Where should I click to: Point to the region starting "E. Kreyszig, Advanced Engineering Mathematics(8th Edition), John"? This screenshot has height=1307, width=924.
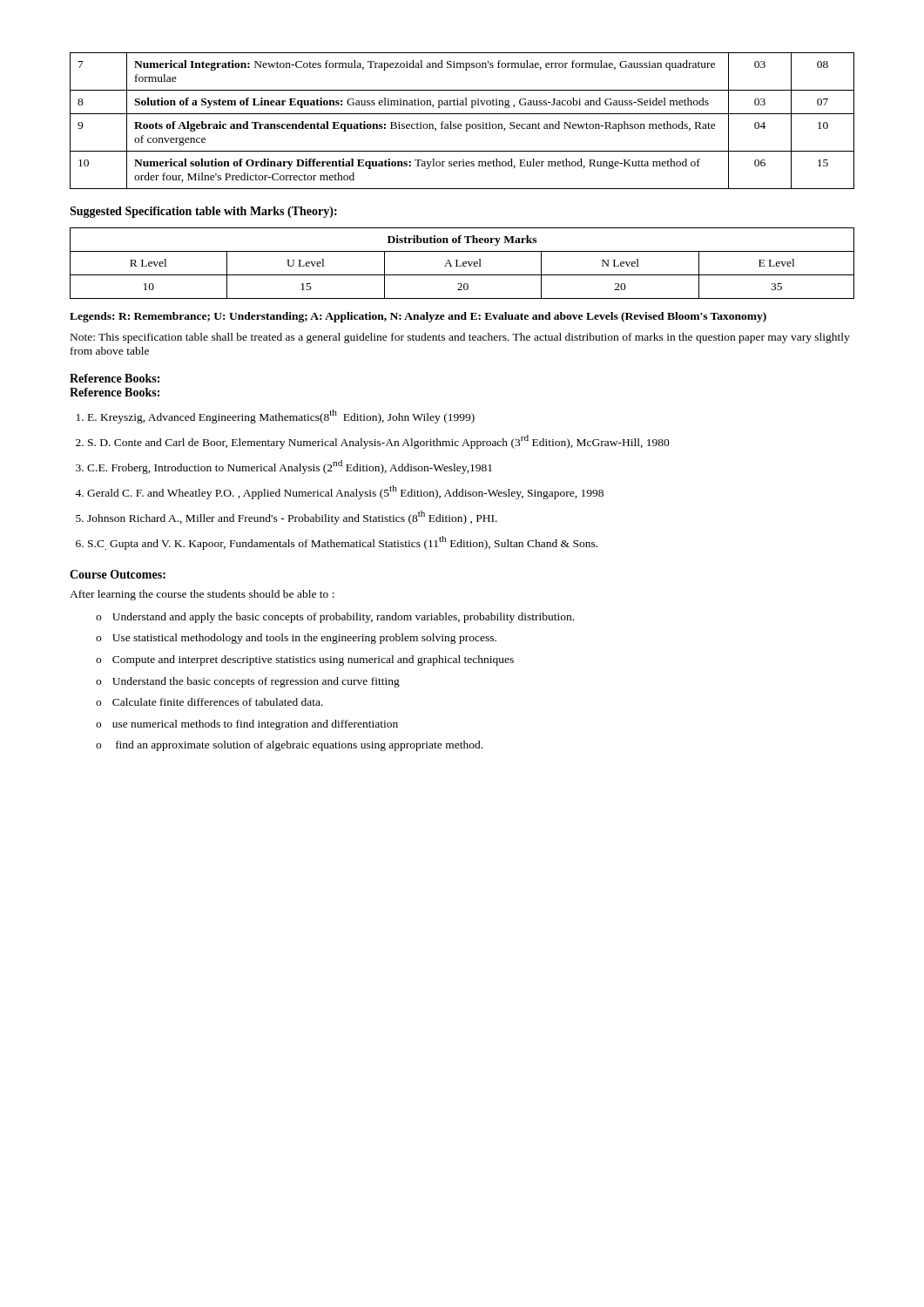coord(281,415)
